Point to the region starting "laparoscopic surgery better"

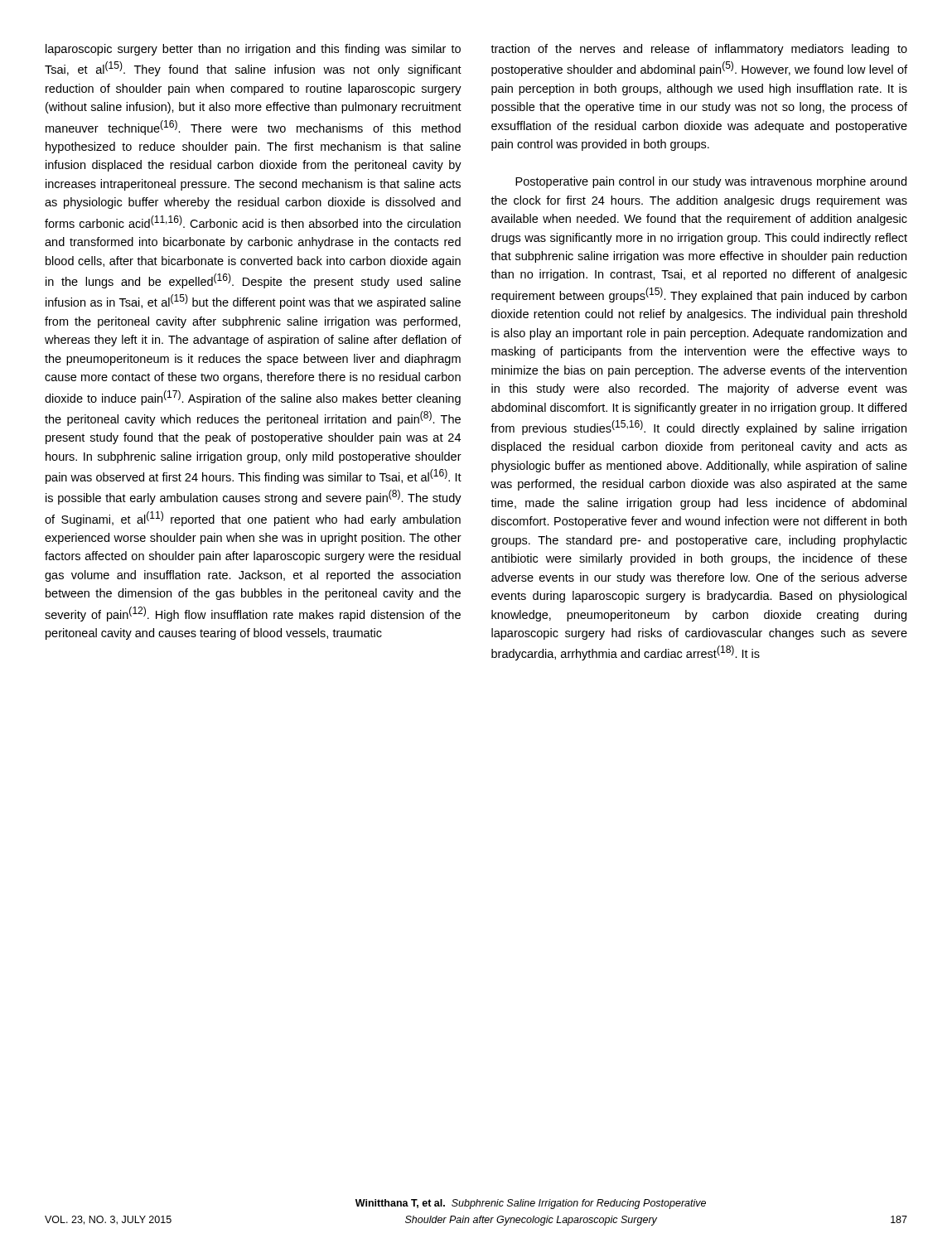(x=253, y=341)
